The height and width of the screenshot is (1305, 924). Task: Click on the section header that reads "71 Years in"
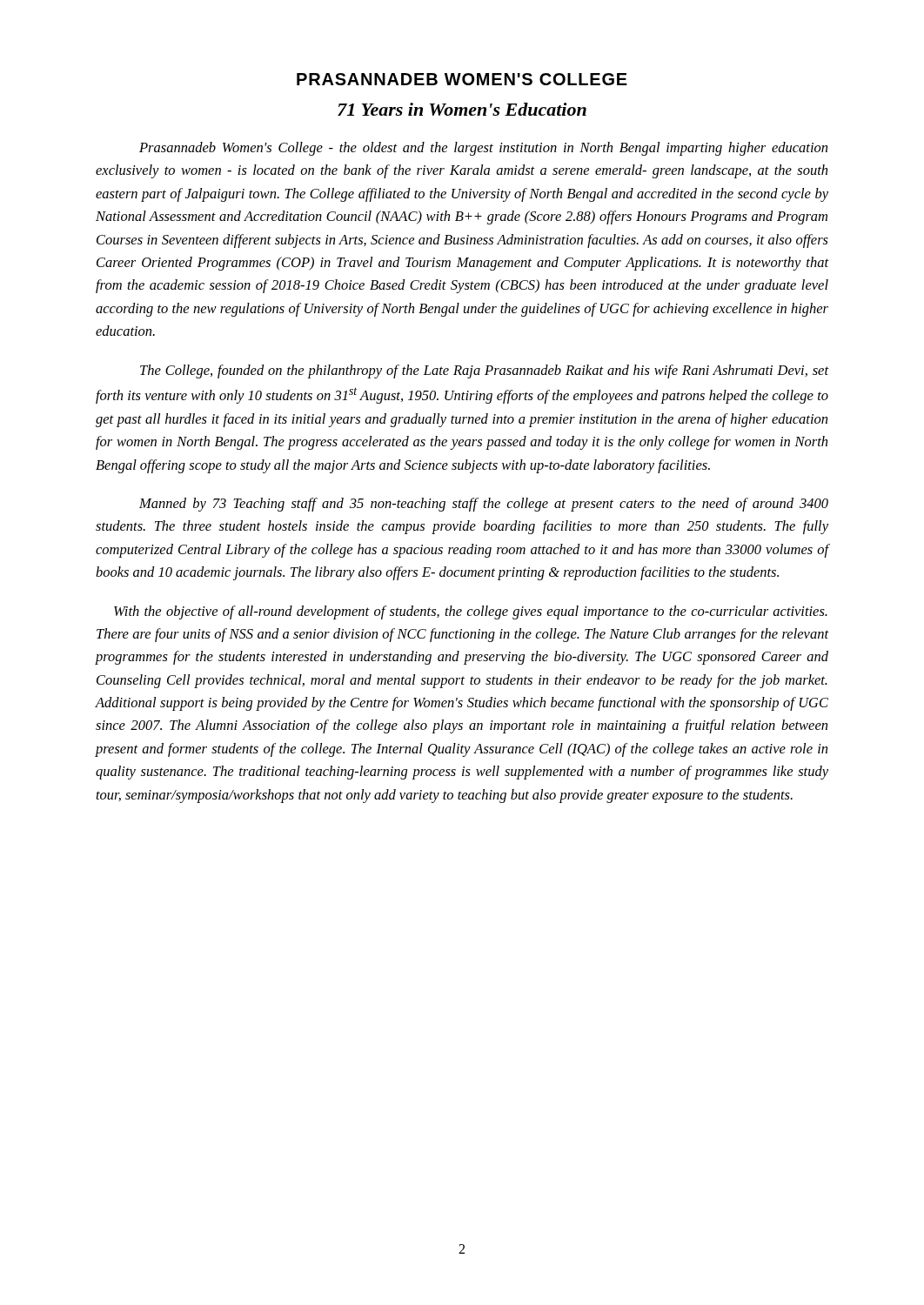pos(462,110)
